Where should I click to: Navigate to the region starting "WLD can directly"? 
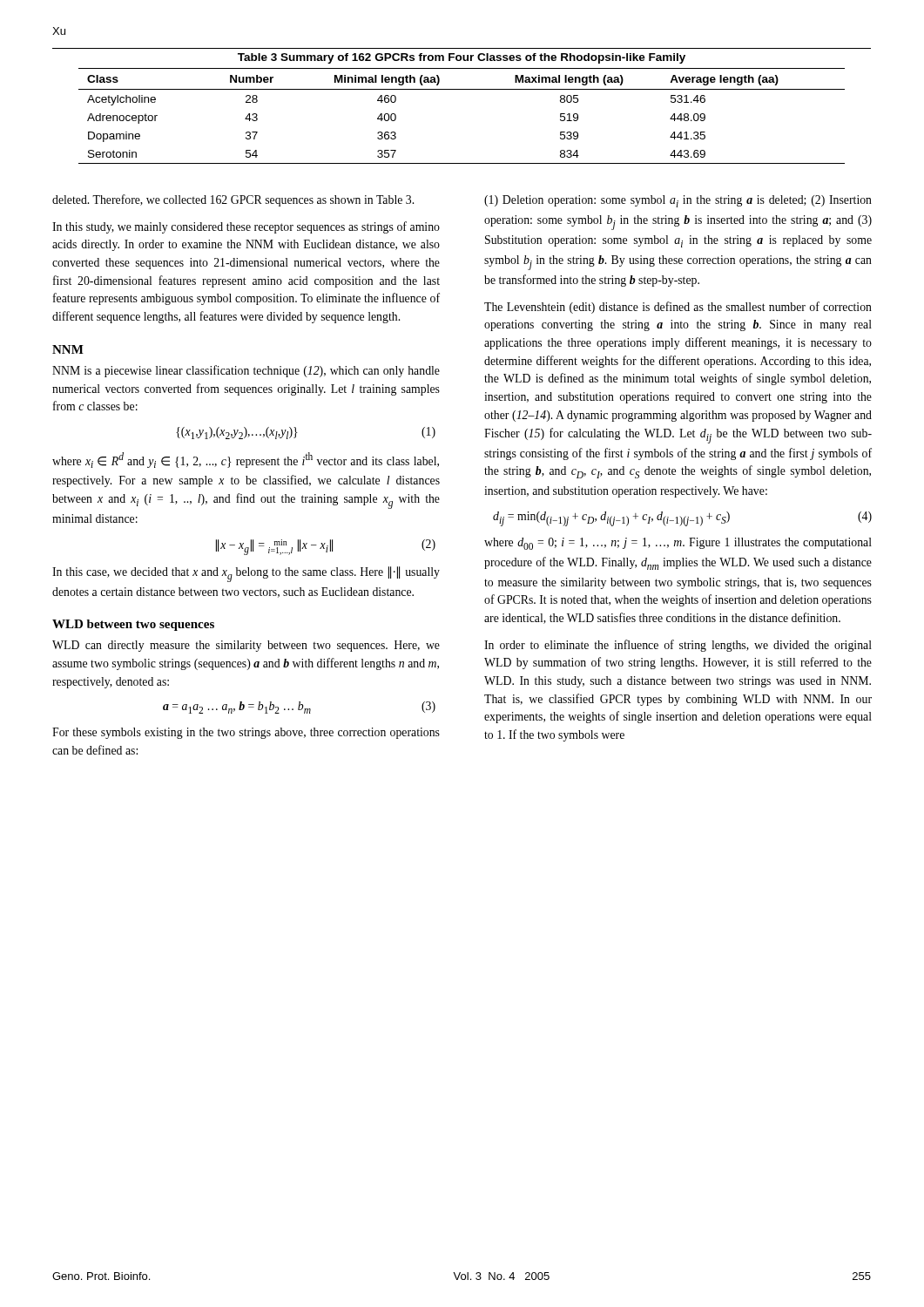pyautogui.click(x=246, y=663)
